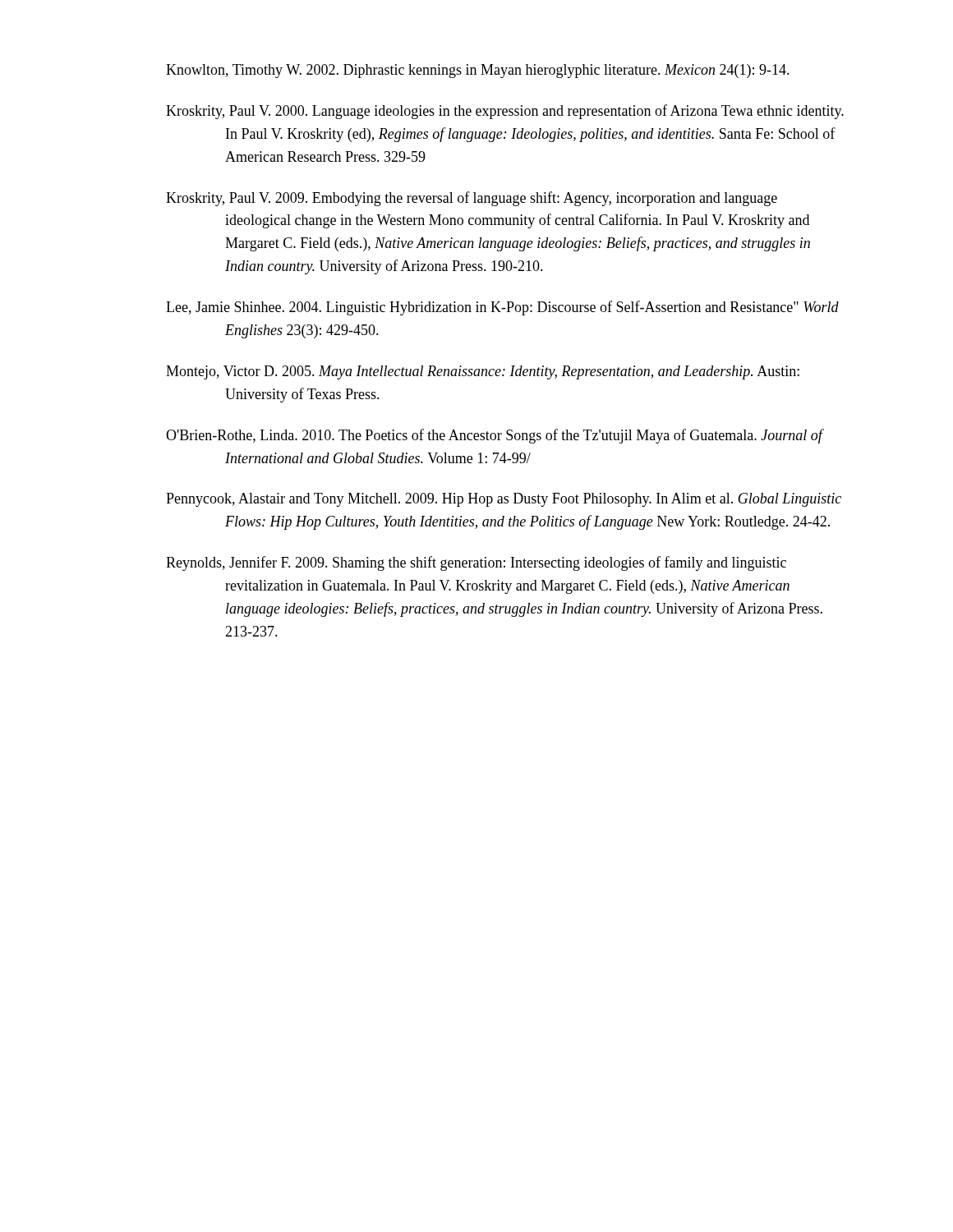Click on the text block starting "Kroskrity, Paul V. 2009. Embodying the reversal"
This screenshot has width=953, height=1232.
point(488,232)
